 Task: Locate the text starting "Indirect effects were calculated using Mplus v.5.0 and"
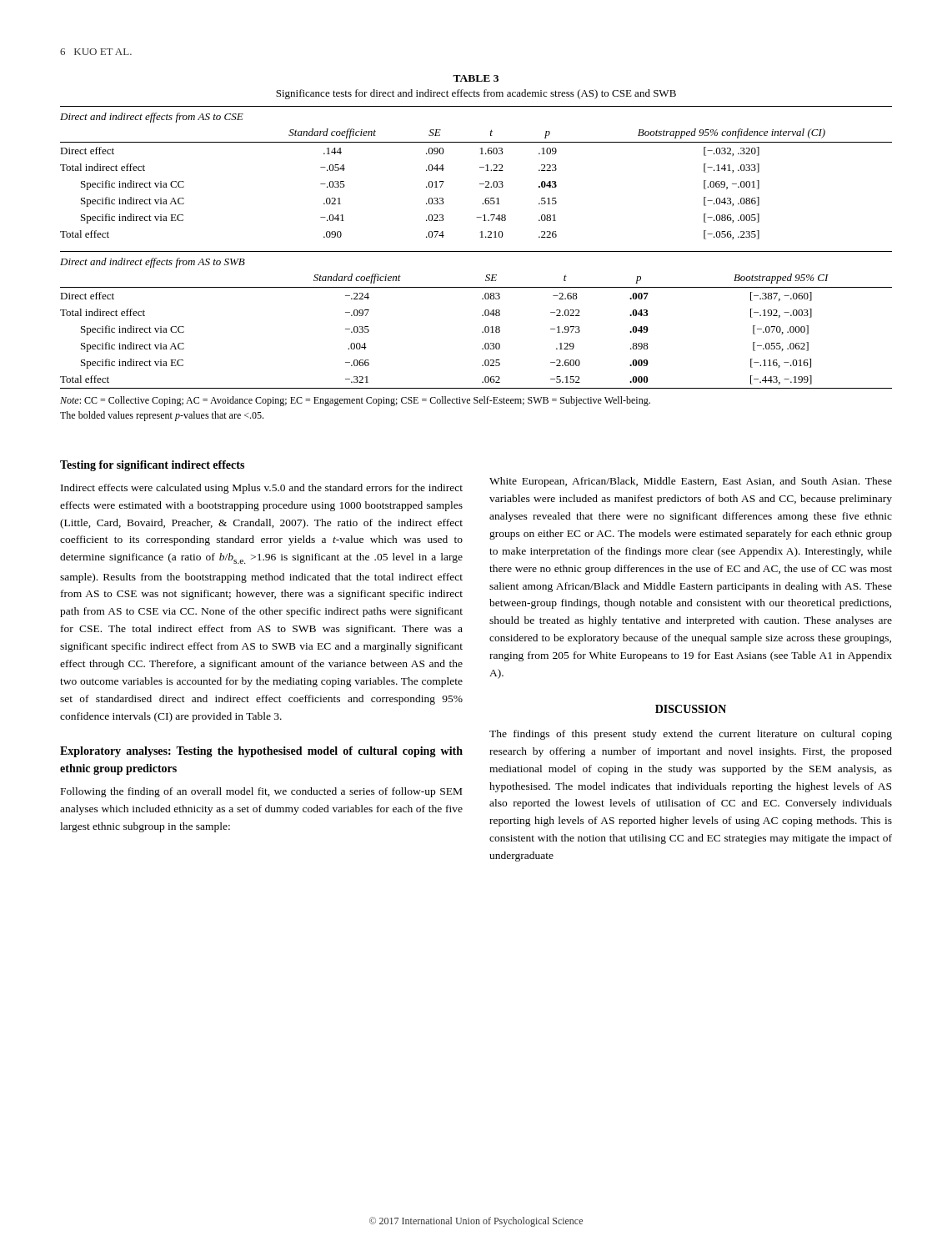261,602
